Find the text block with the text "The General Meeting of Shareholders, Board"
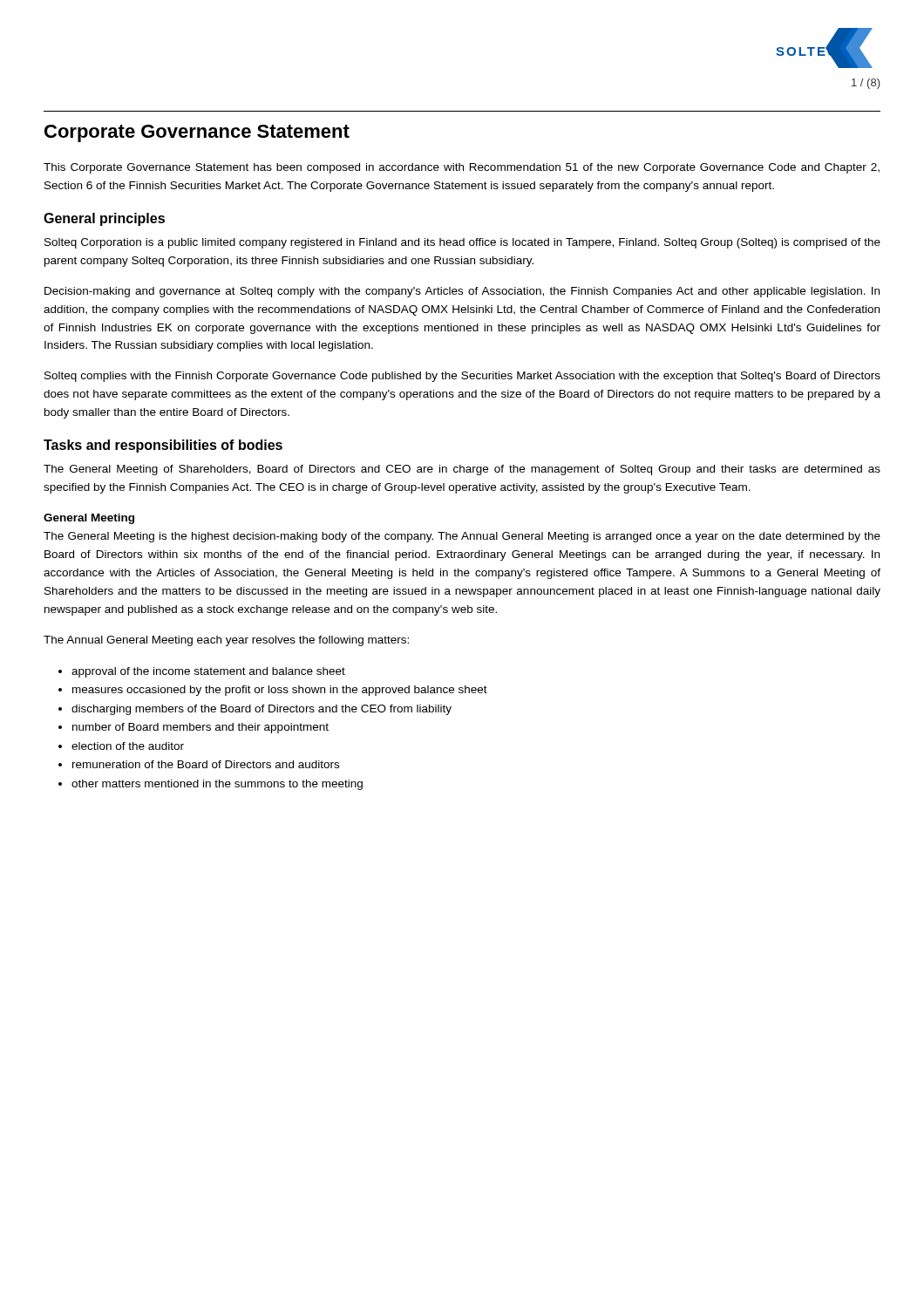This screenshot has height=1308, width=924. point(462,479)
